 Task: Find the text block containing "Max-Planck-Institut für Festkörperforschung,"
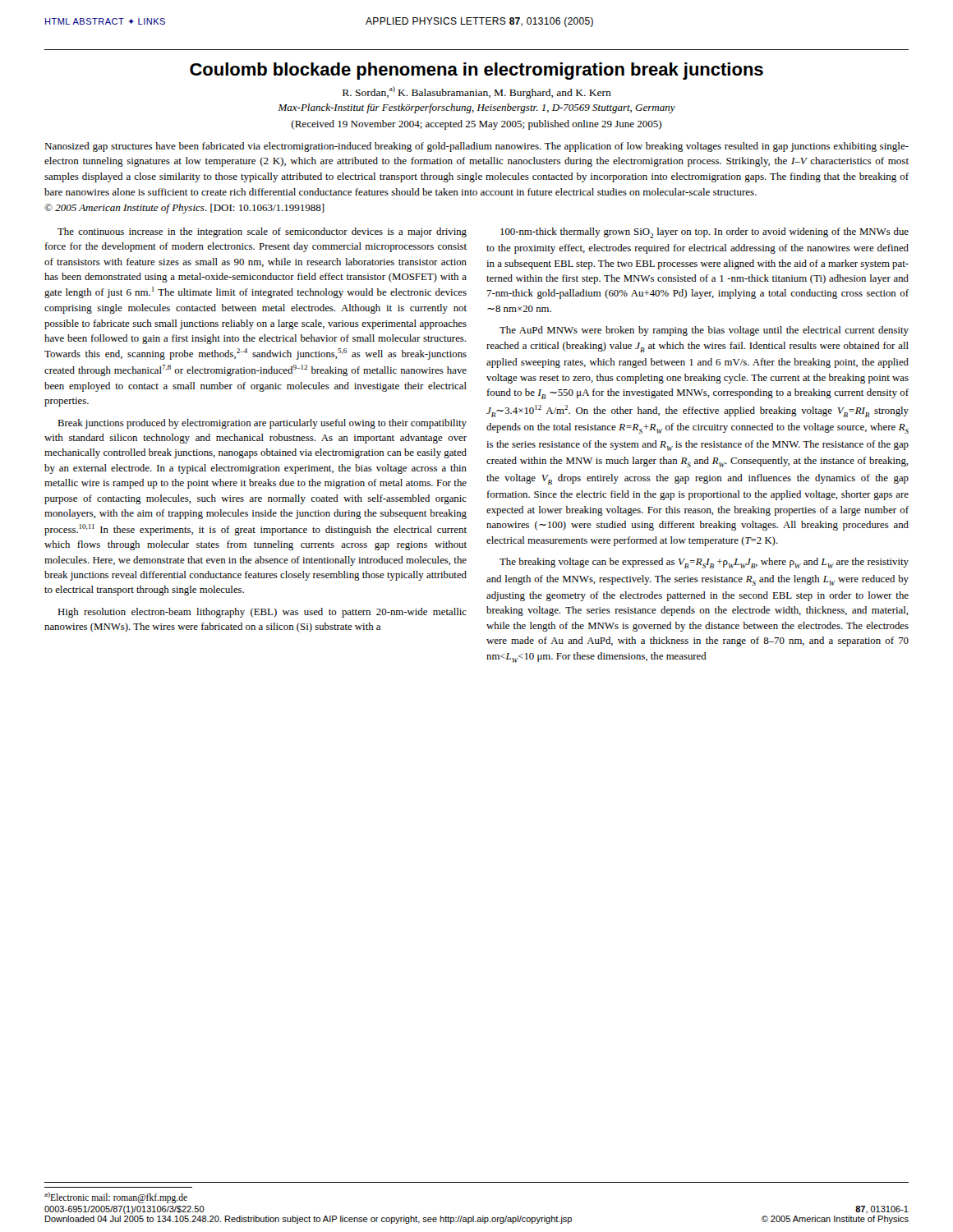point(476,107)
